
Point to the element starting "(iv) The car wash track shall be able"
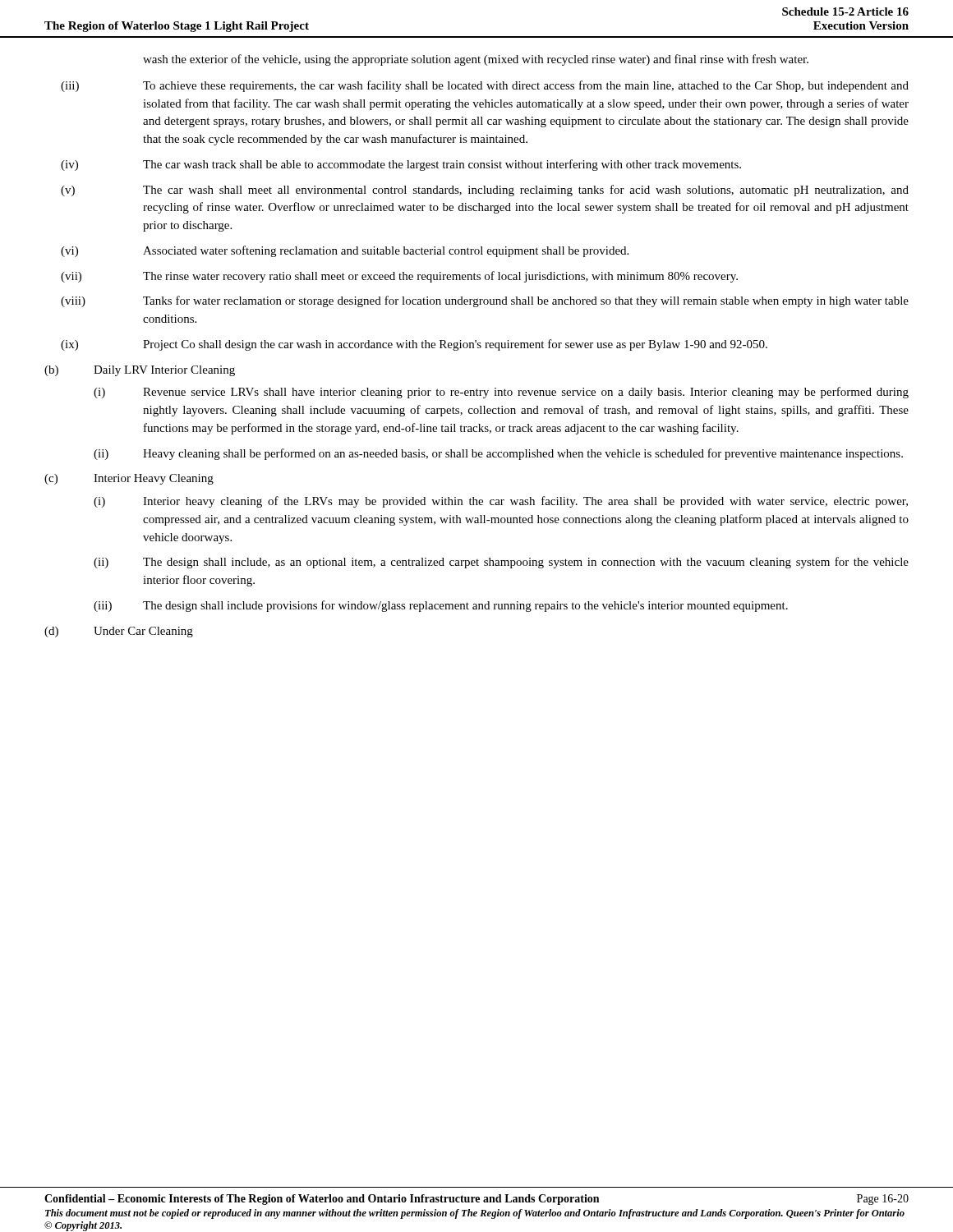[x=476, y=165]
